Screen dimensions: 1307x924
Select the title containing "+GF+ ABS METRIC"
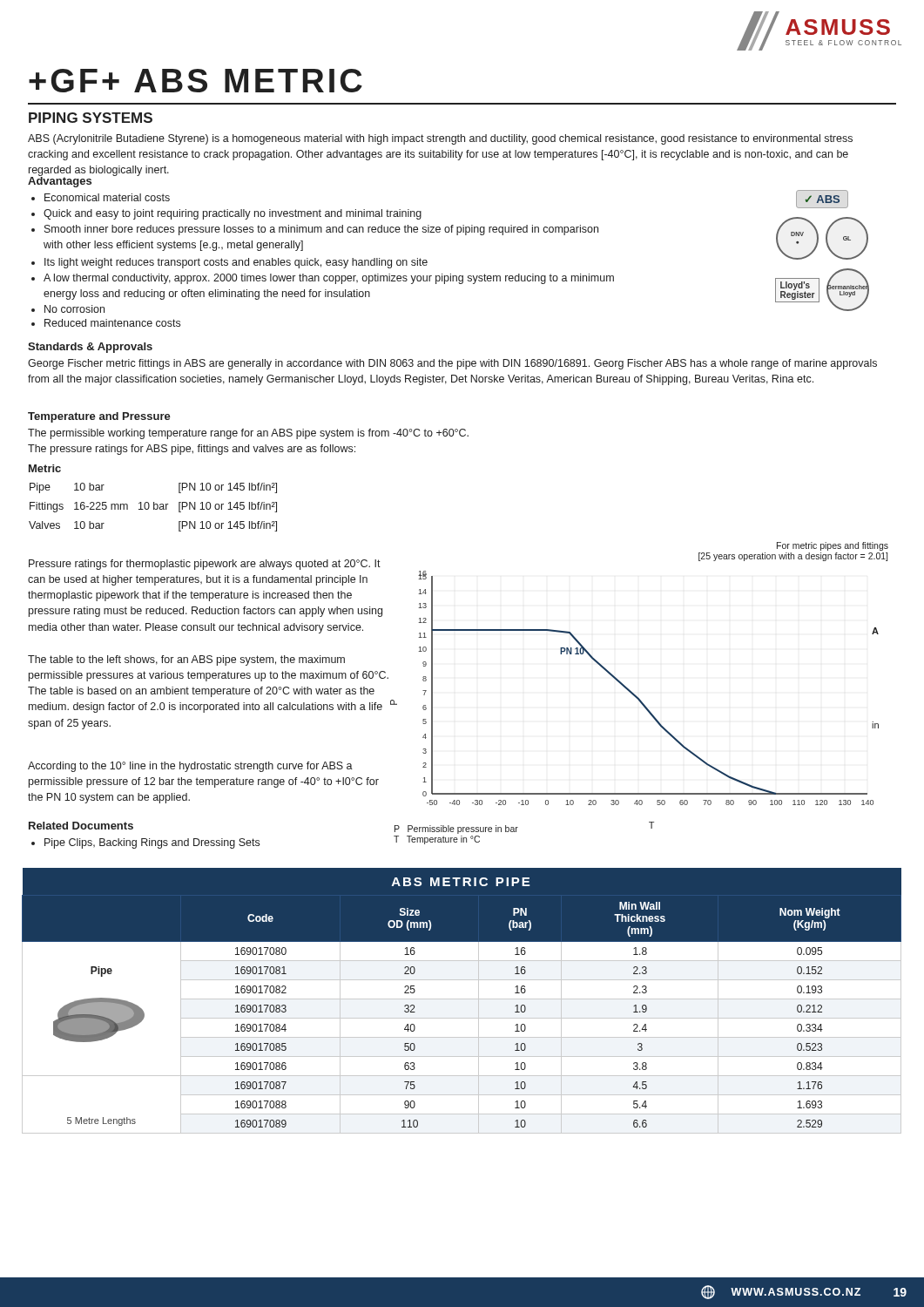coord(197,81)
